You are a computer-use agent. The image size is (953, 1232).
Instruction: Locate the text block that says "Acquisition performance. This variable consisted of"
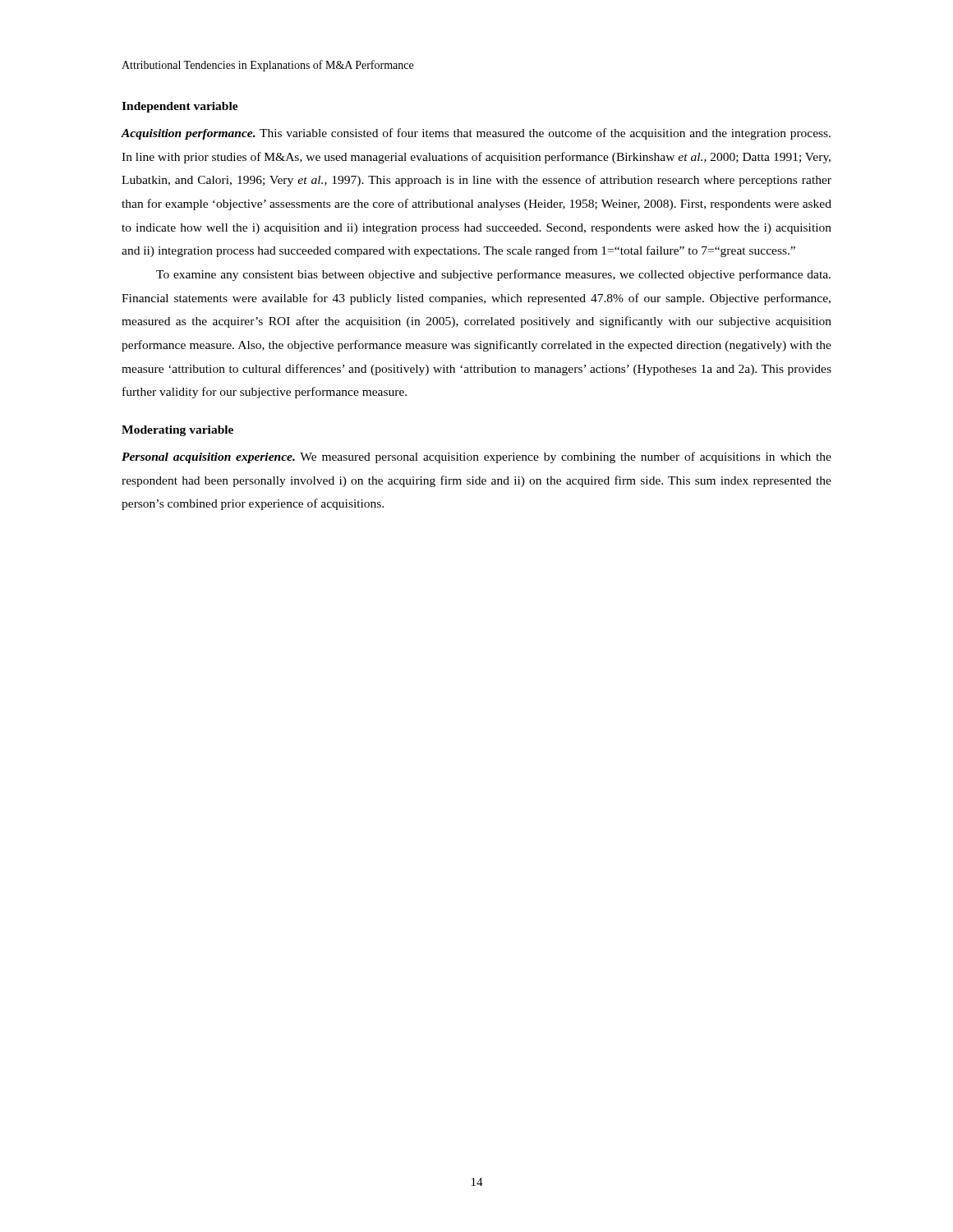(476, 192)
